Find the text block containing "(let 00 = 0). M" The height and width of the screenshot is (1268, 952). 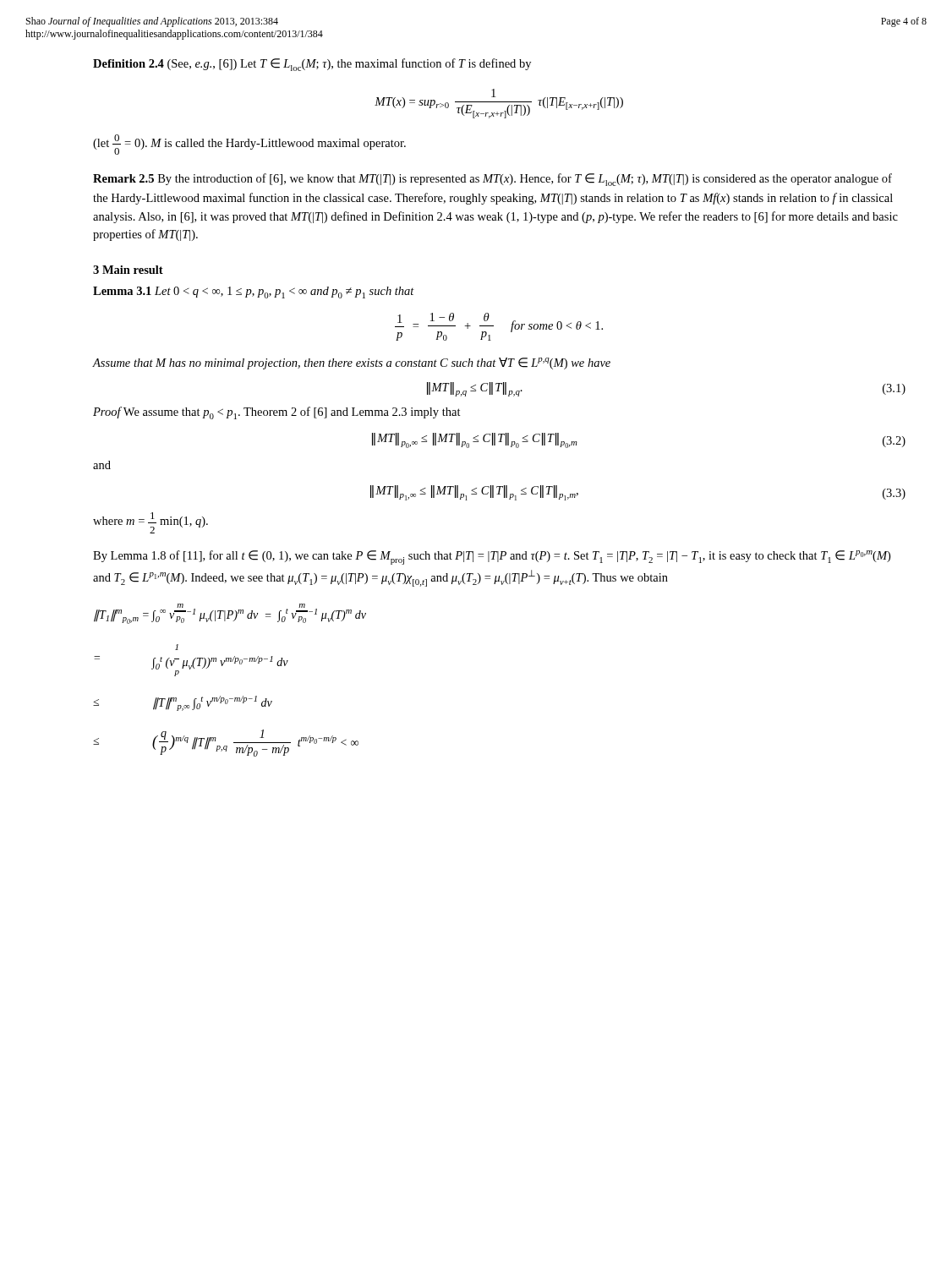[x=249, y=145]
